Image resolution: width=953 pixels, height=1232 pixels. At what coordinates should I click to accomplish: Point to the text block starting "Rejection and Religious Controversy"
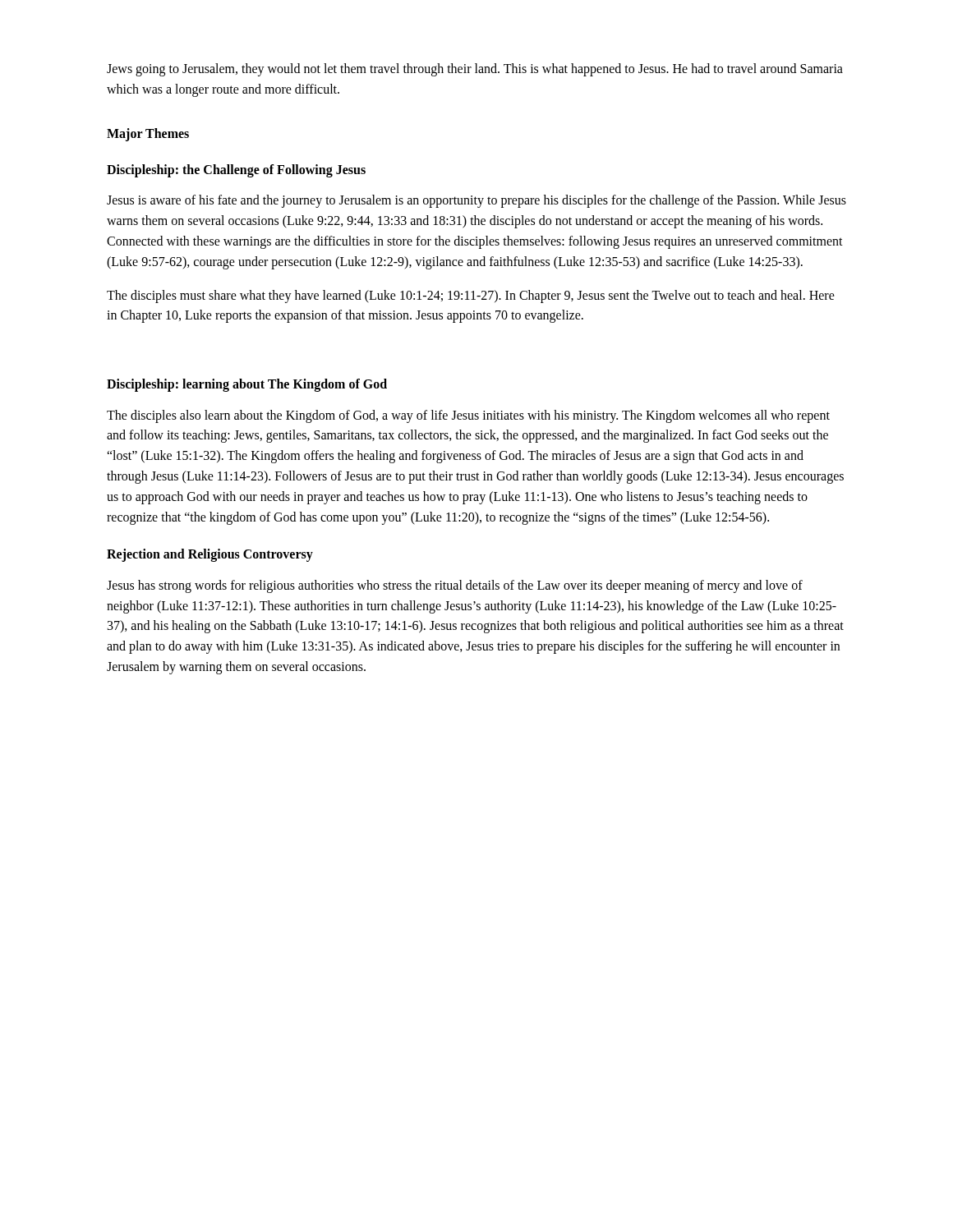coord(210,554)
